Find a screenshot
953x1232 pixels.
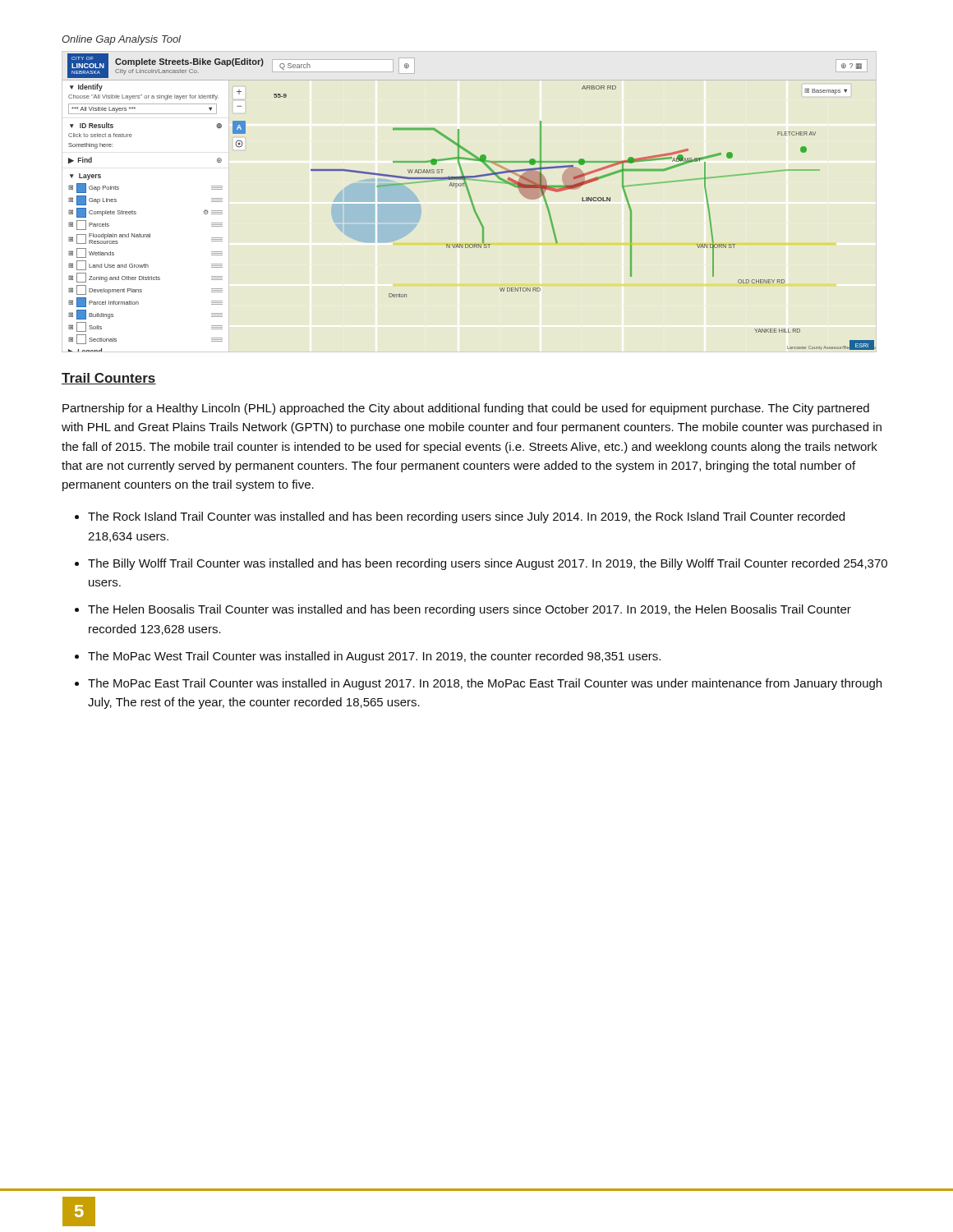point(469,202)
